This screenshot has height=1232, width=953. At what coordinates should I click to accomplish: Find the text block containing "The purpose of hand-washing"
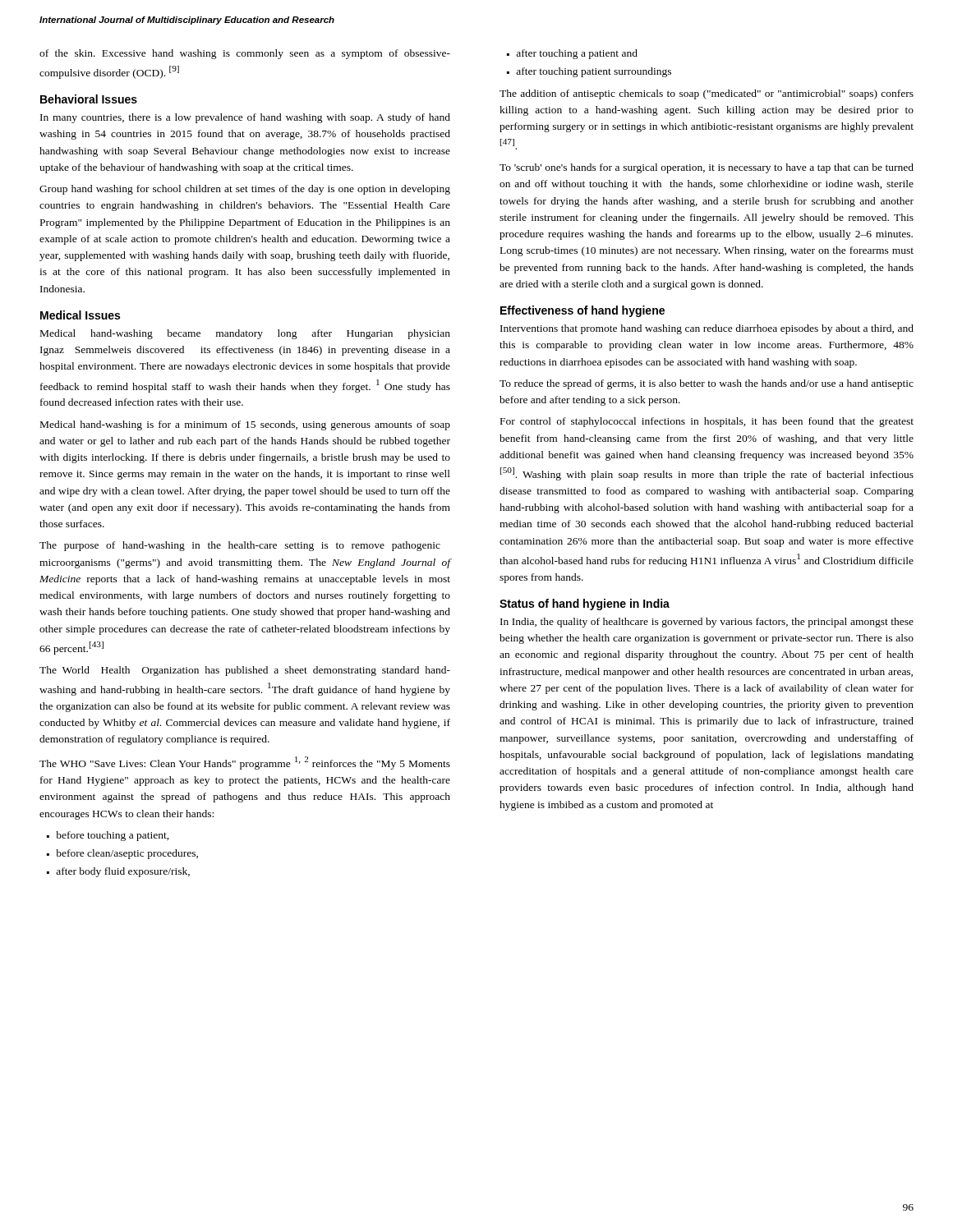click(x=245, y=596)
